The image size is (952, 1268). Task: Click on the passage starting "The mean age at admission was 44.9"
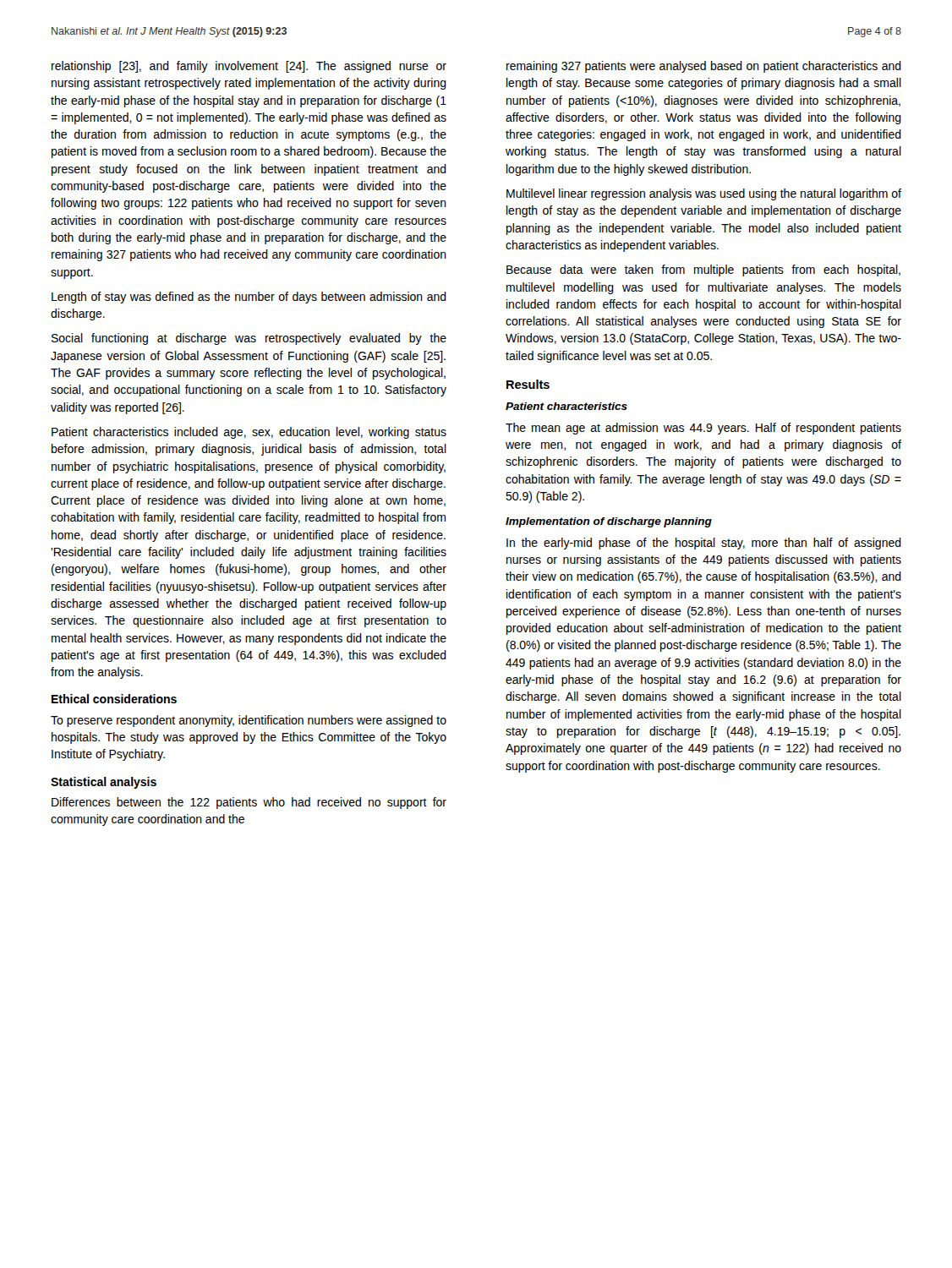(x=703, y=462)
